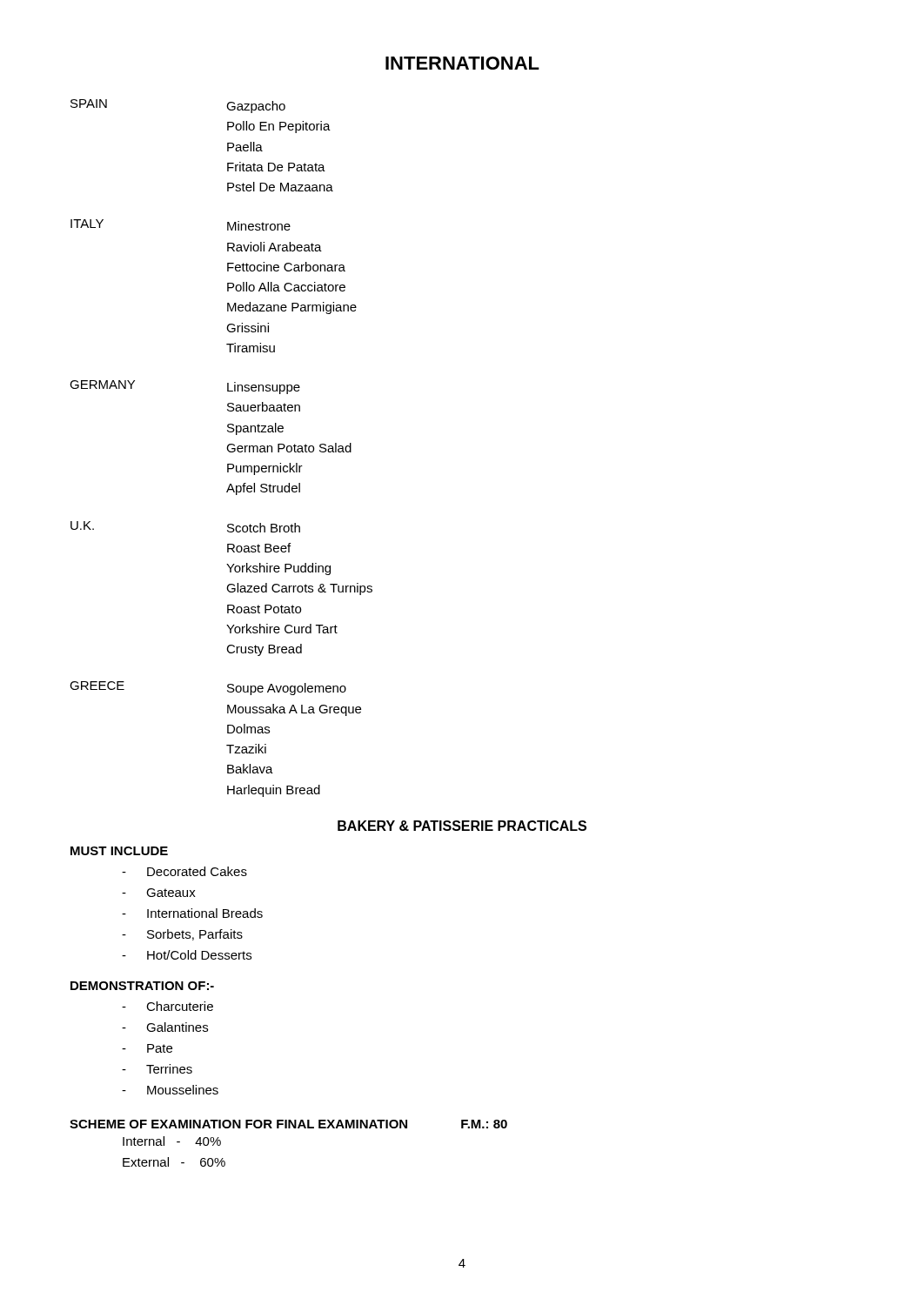Select the section header that reads "SCHEME OF EXAMINATION FOR FINAL EXAMINATION"
This screenshot has width=924, height=1305.
point(239,1123)
